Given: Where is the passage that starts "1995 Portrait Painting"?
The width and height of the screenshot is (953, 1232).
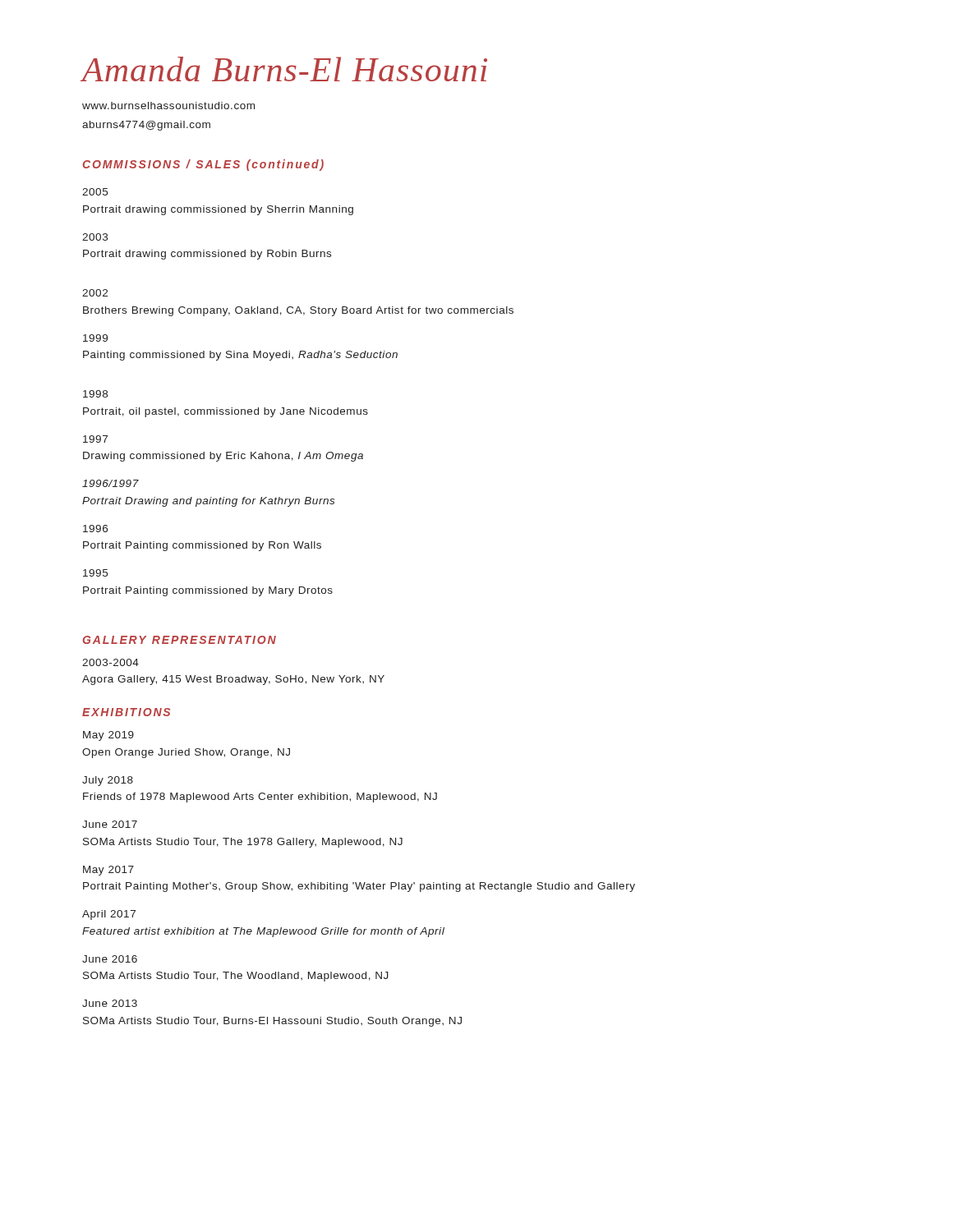Looking at the screenshot, I should (95, 573).
